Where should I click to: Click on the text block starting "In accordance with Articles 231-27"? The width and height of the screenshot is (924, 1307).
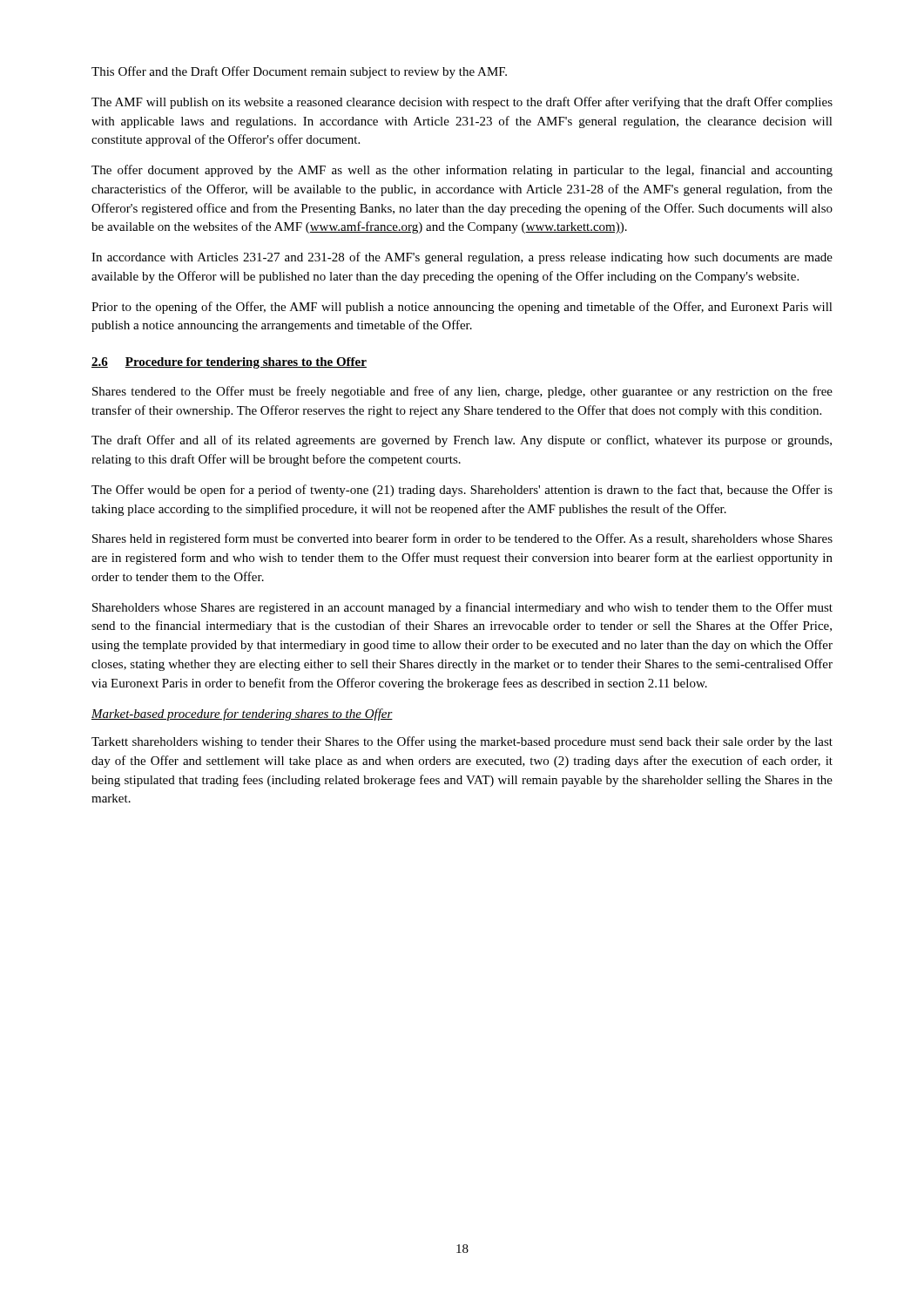click(462, 267)
